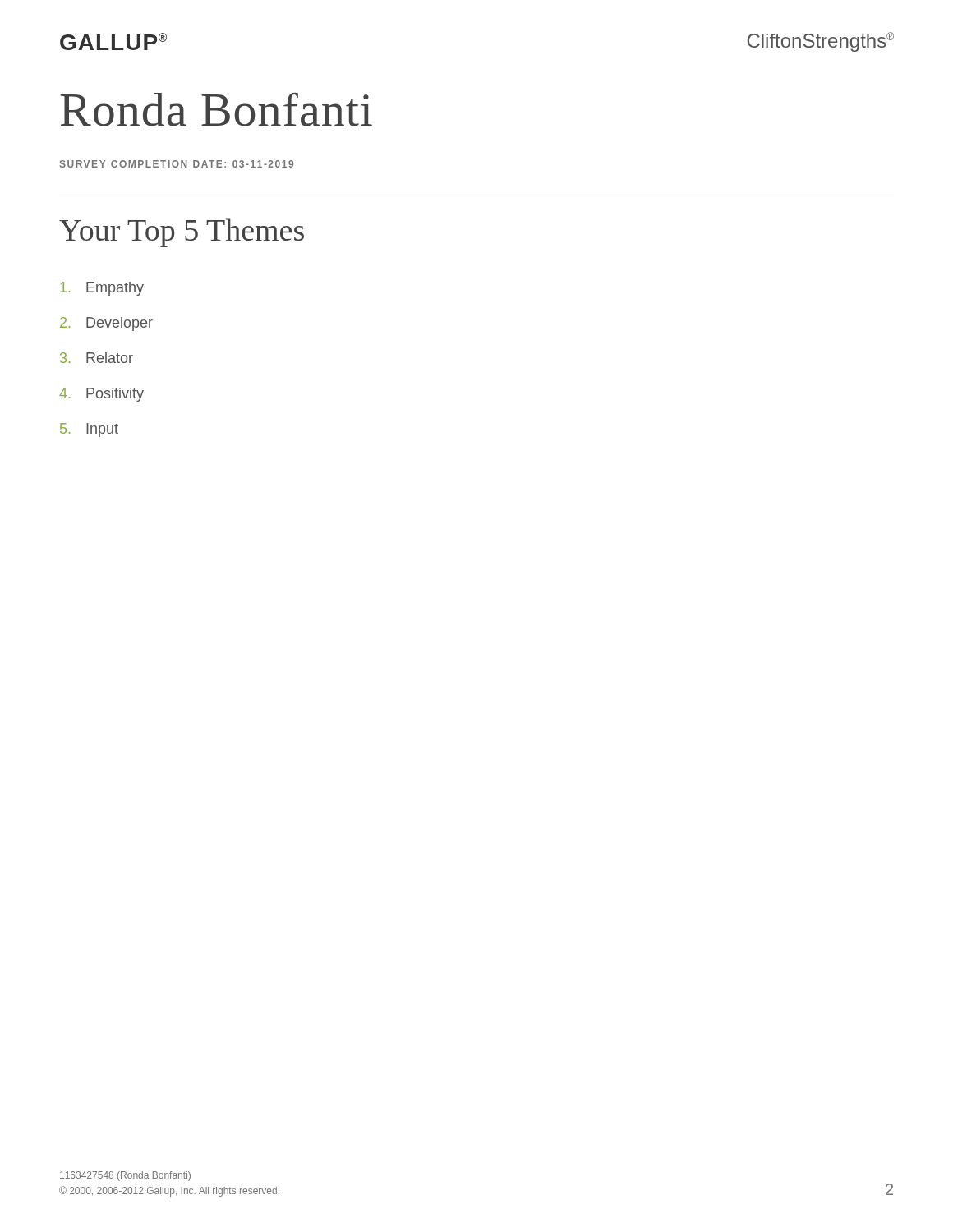The image size is (953, 1232).
Task: Find "5. Input" on this page
Action: pyautogui.click(x=89, y=429)
